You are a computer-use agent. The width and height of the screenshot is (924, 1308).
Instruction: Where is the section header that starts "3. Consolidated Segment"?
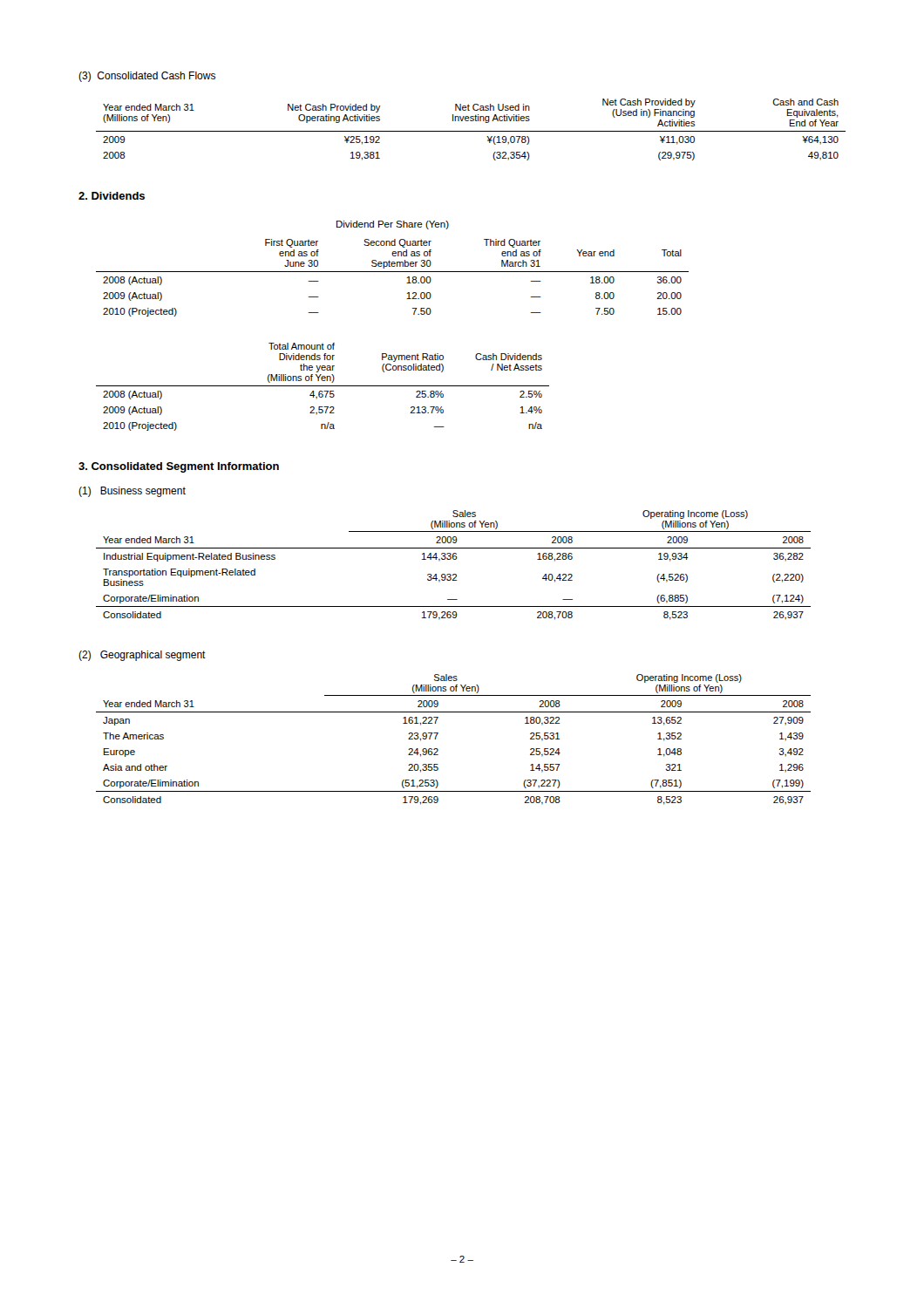[x=179, y=466]
